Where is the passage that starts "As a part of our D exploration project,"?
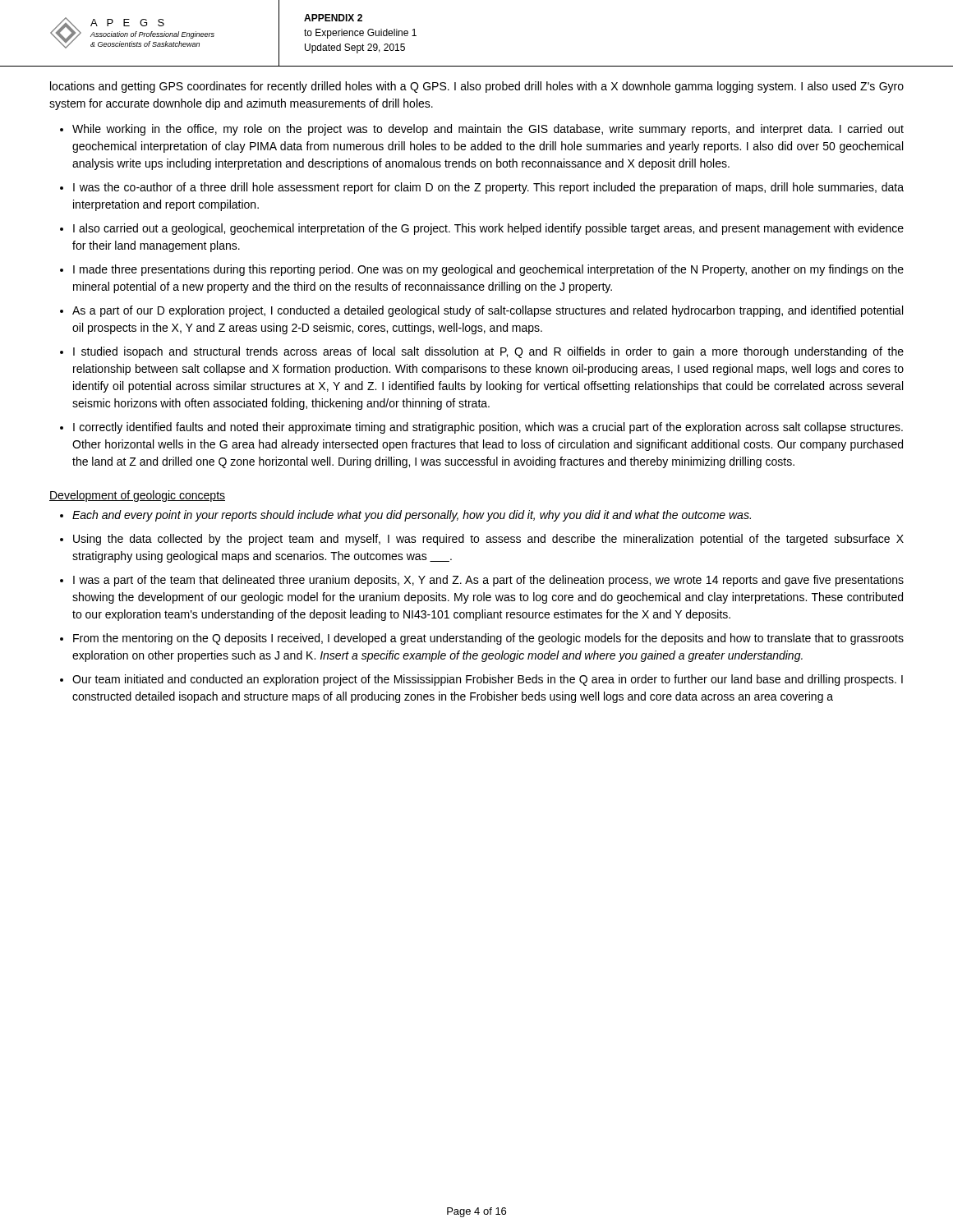953x1232 pixels. tap(488, 319)
